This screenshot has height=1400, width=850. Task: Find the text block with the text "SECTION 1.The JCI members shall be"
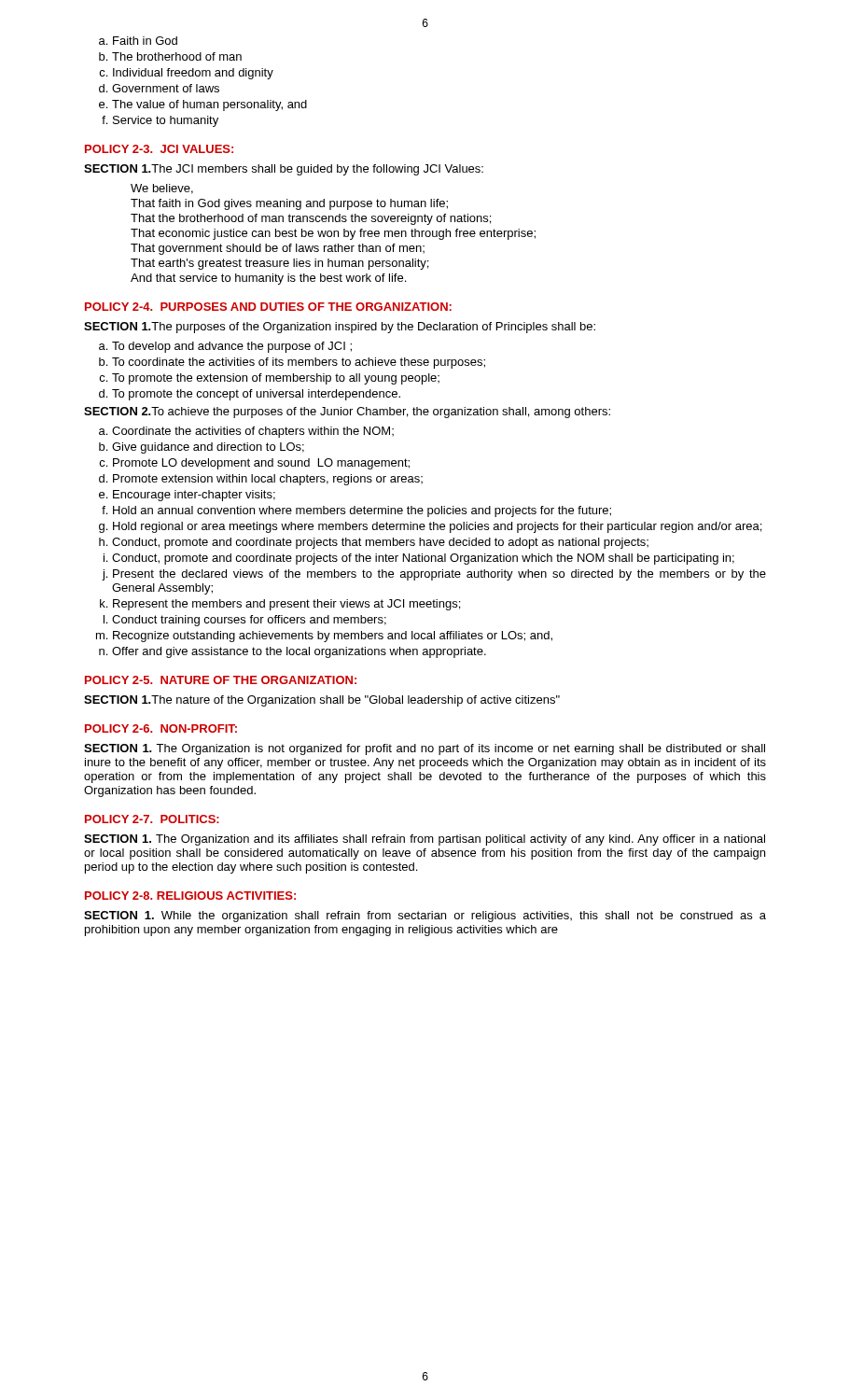(x=284, y=168)
